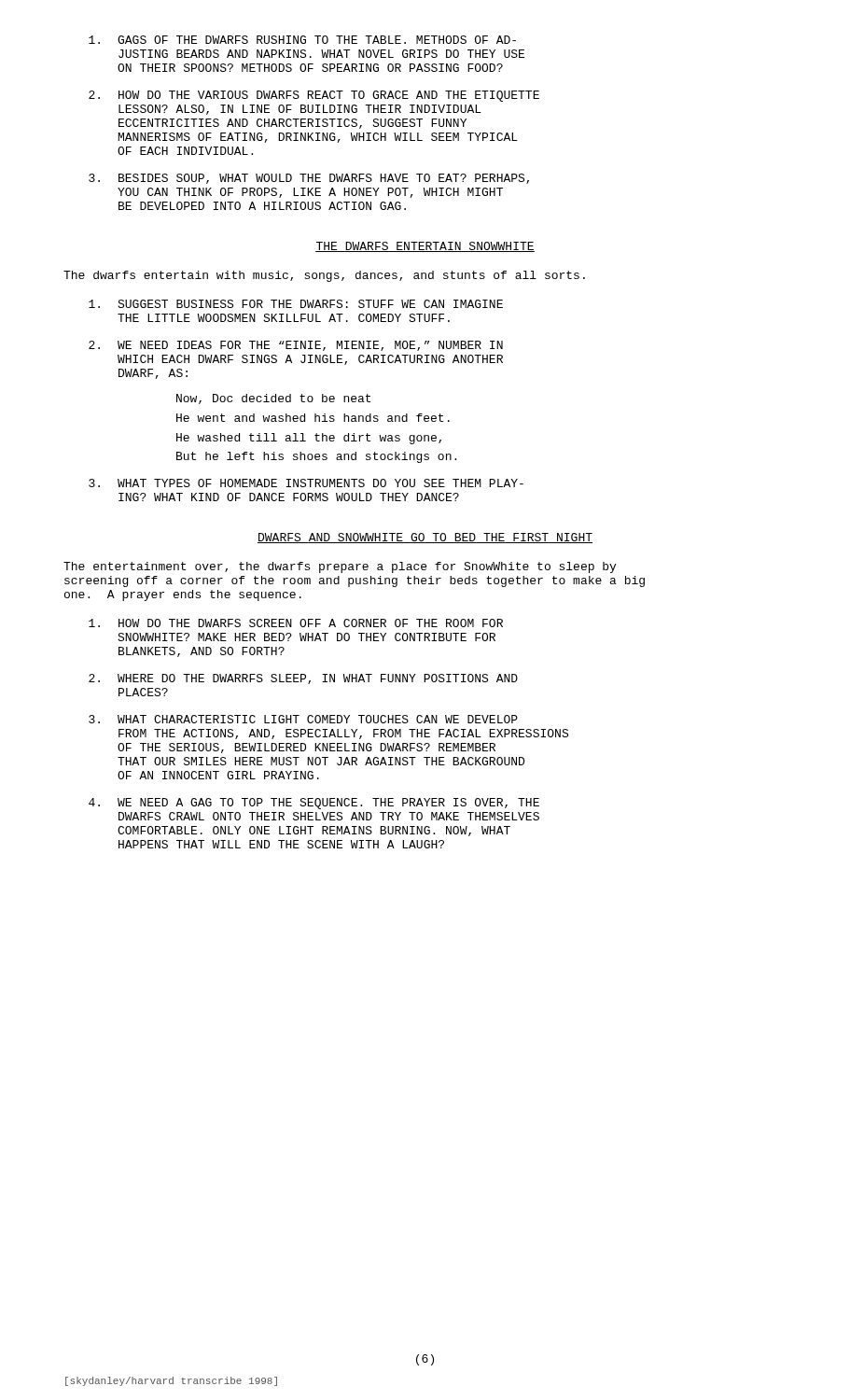
Task: Point to the block starting "2. WE NEED IDEAS FOR THE"
Action: pos(425,360)
